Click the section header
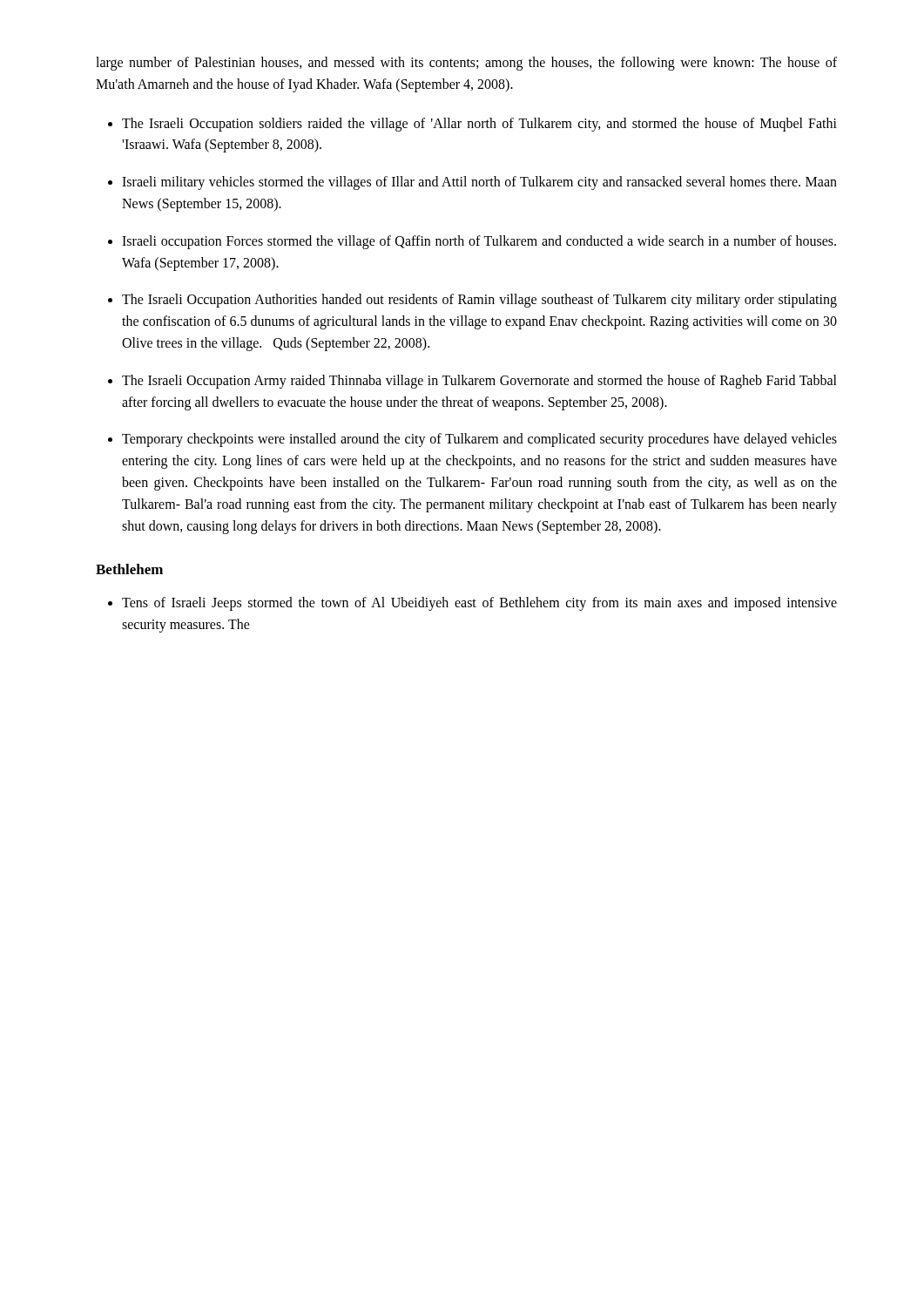Viewport: 924px width, 1307px height. [x=130, y=570]
